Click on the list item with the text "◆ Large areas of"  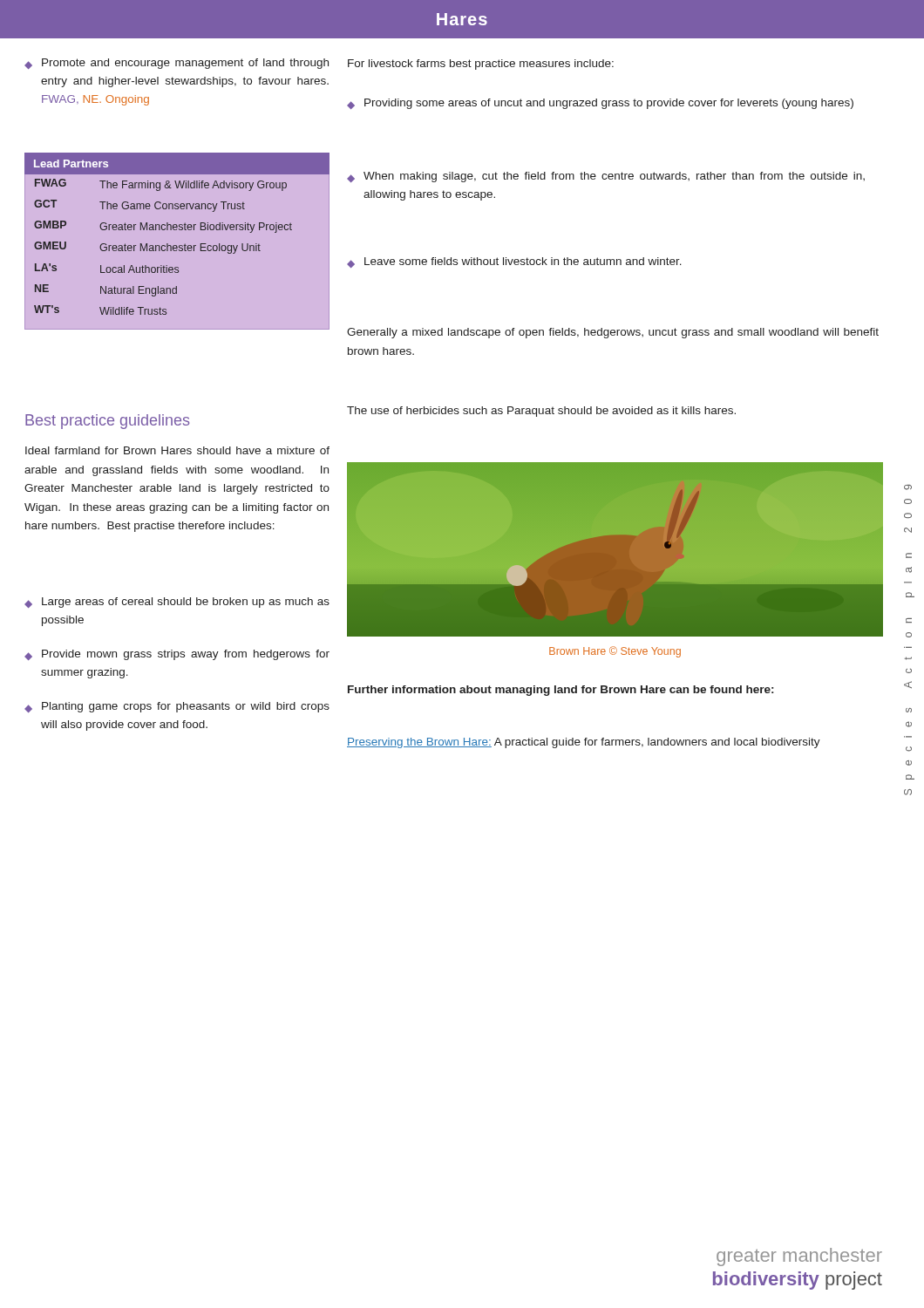pos(177,611)
